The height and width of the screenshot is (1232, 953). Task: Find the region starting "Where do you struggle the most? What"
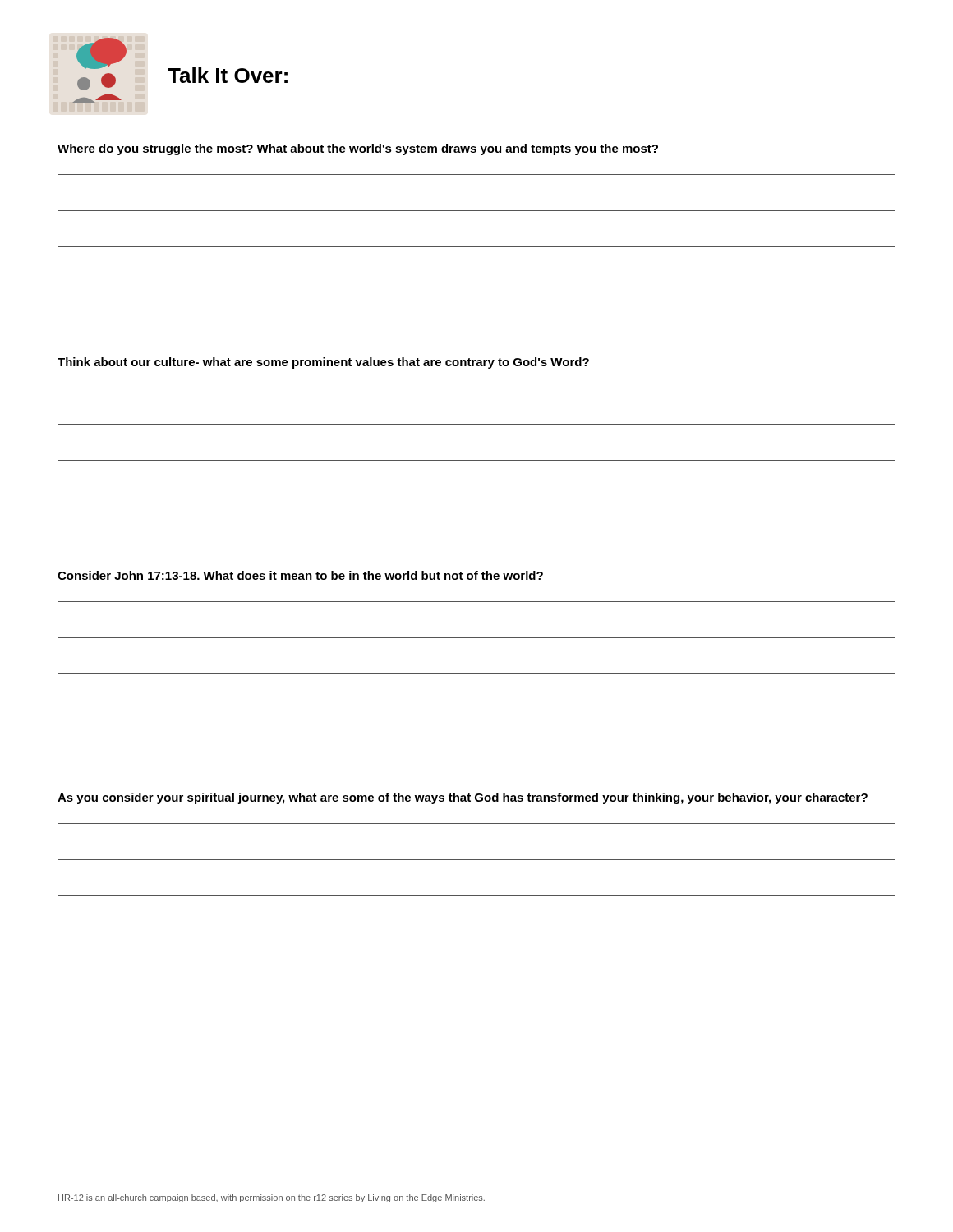pos(358,149)
